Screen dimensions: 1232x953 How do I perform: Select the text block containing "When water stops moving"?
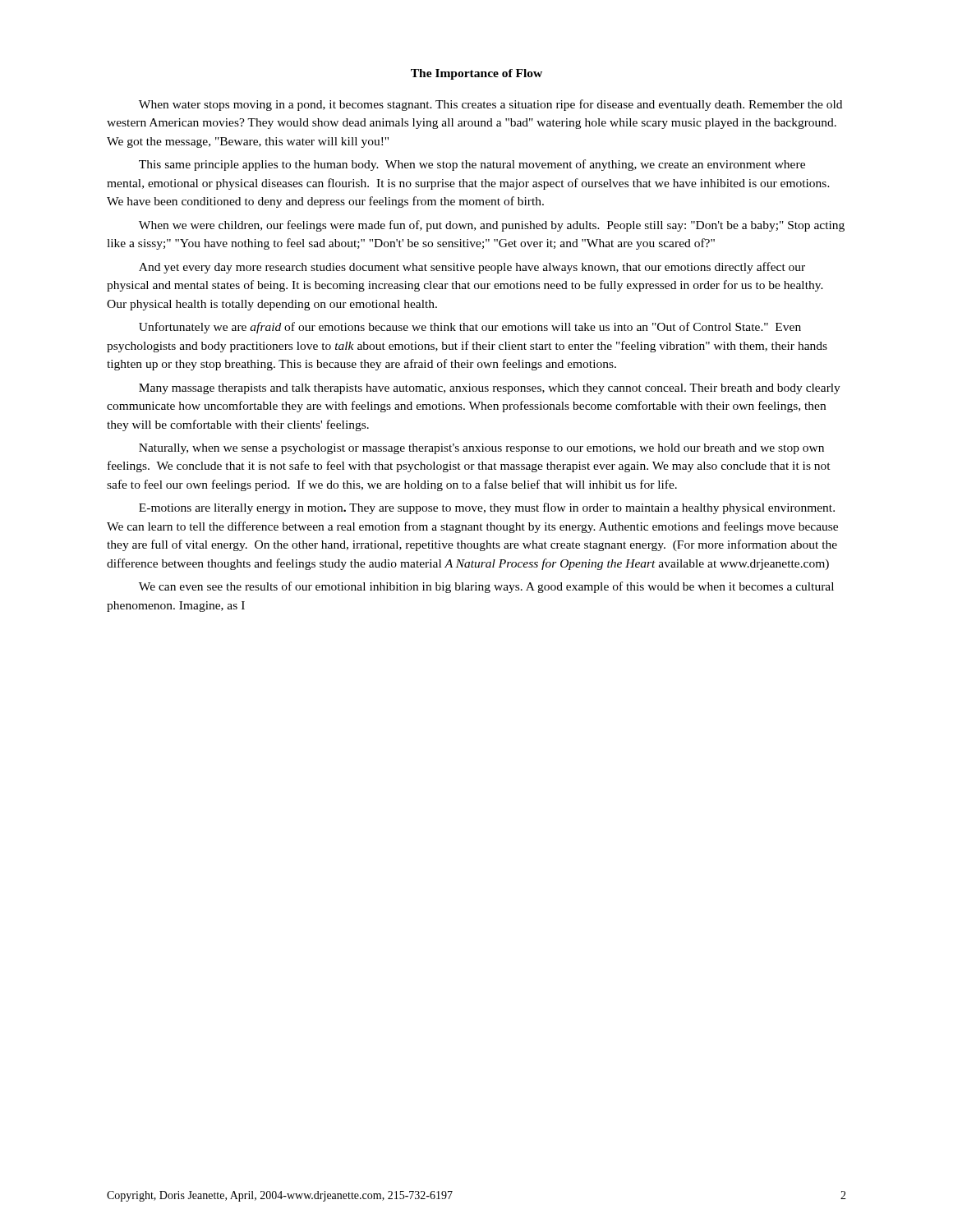pos(476,355)
